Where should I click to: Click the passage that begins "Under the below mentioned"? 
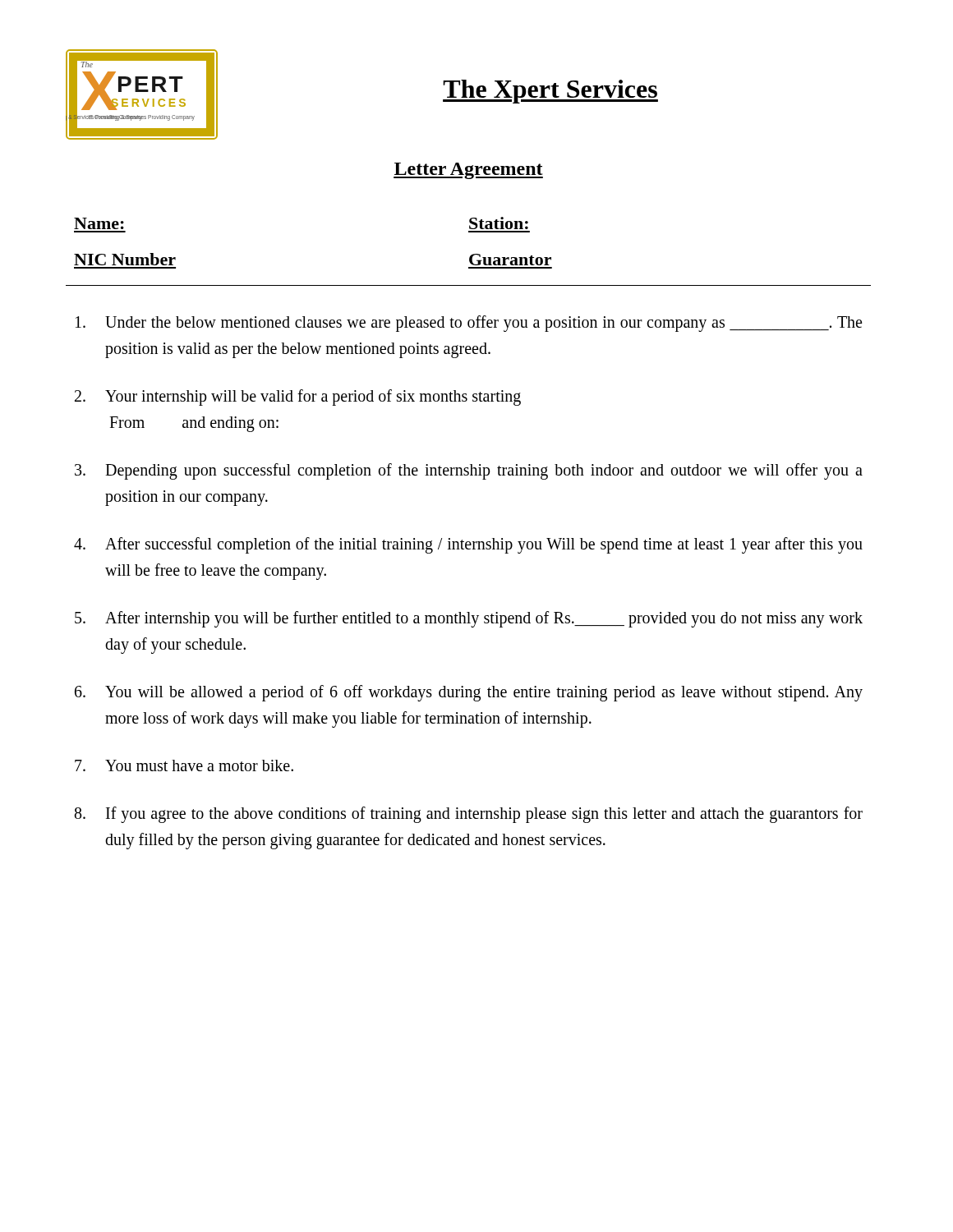coord(468,335)
